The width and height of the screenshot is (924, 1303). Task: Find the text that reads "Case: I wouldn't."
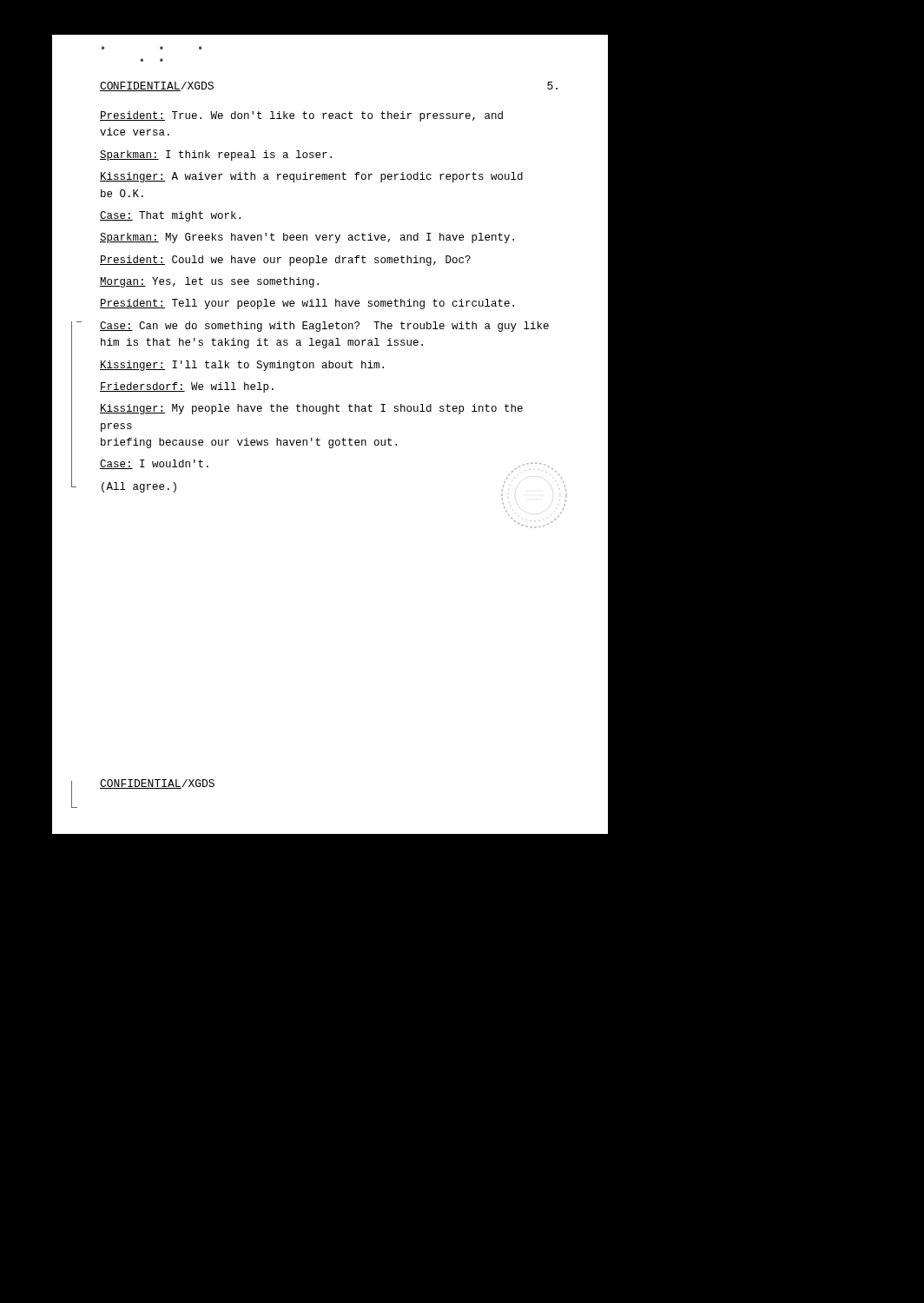(155, 465)
